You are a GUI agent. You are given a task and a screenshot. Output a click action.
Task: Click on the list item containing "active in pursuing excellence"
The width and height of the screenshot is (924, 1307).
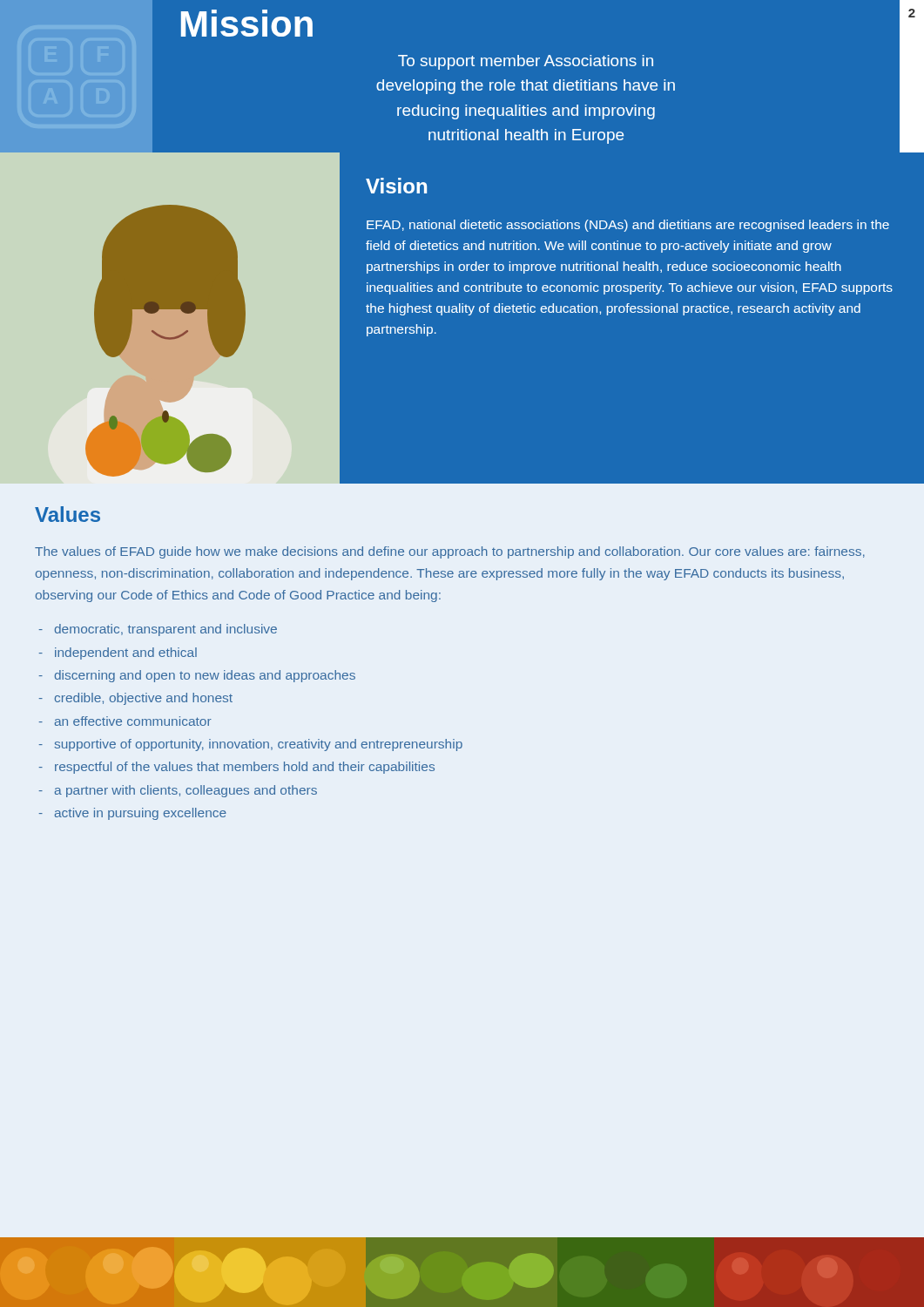pyautogui.click(x=140, y=813)
